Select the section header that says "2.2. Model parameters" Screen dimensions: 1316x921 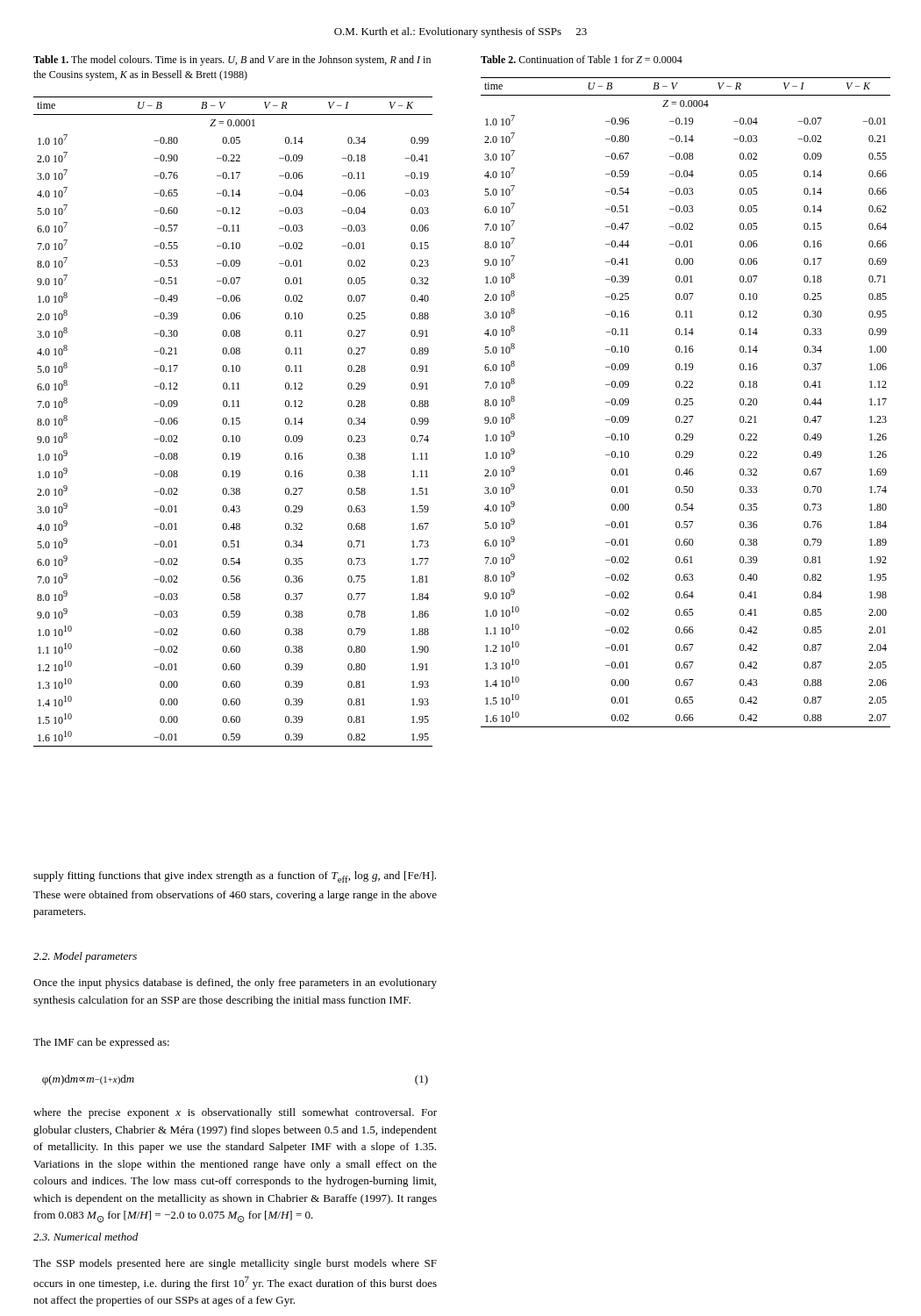click(x=85, y=956)
